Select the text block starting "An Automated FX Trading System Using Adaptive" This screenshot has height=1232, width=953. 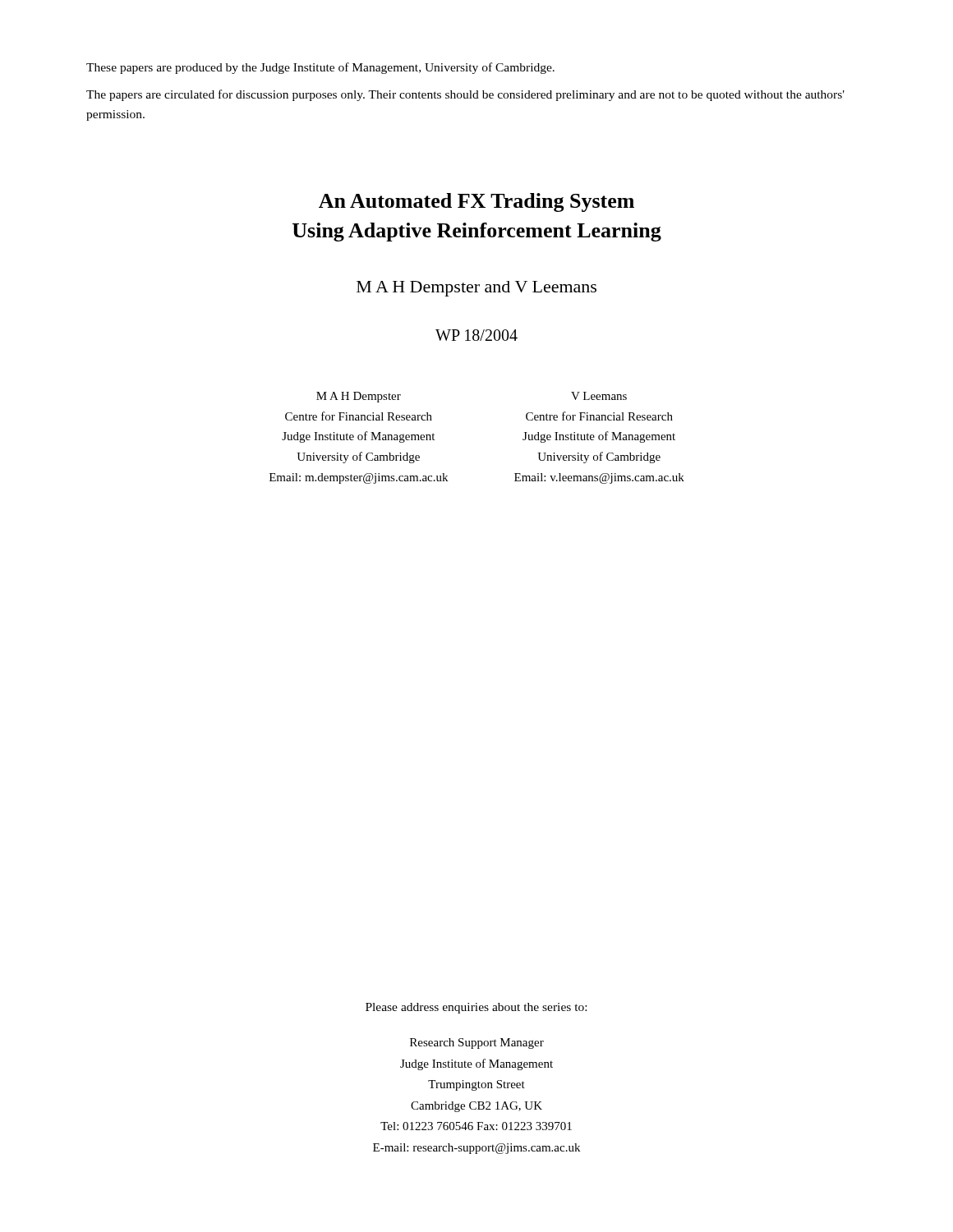click(476, 216)
